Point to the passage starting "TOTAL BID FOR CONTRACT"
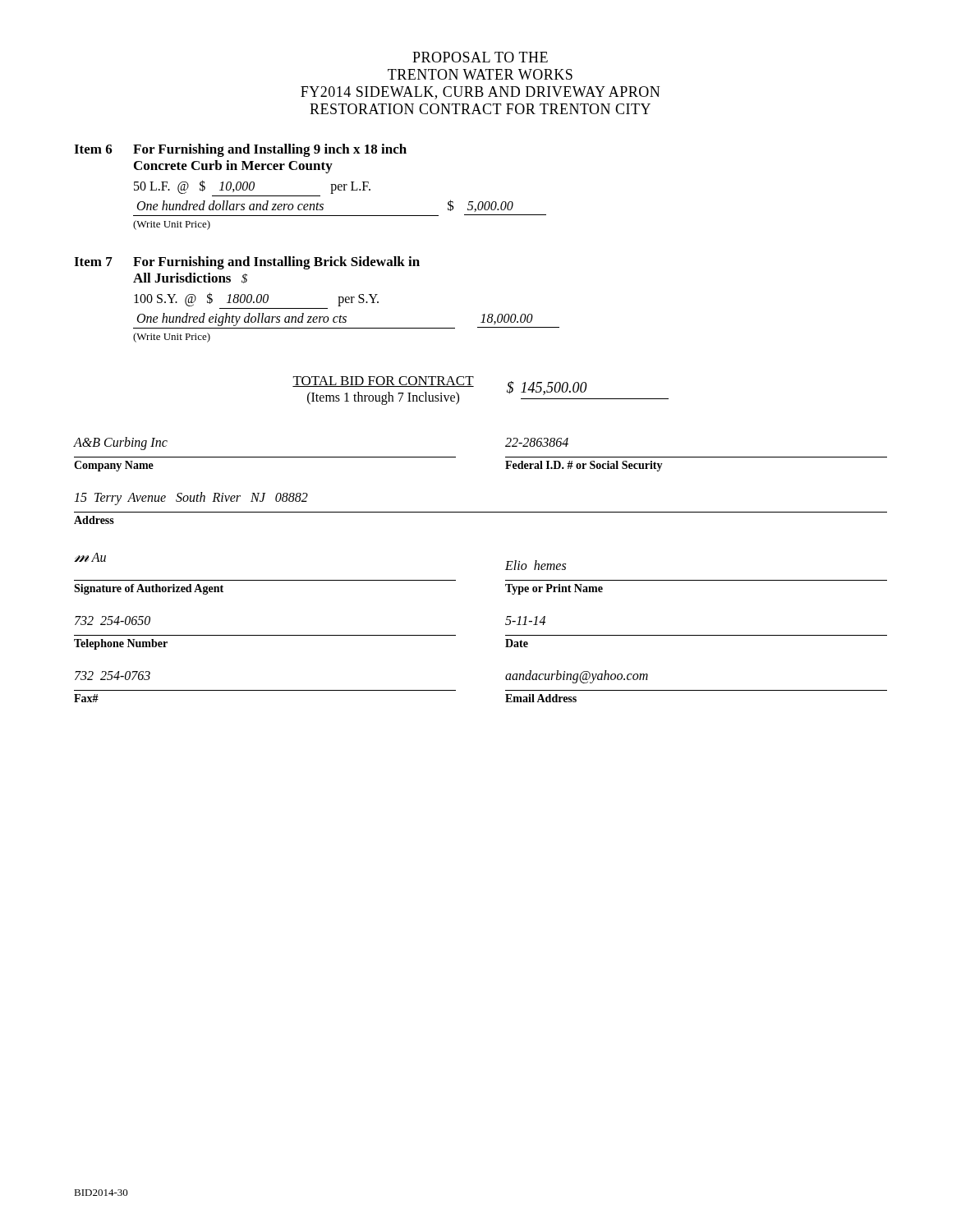This screenshot has width=961, height=1232. click(x=480, y=389)
